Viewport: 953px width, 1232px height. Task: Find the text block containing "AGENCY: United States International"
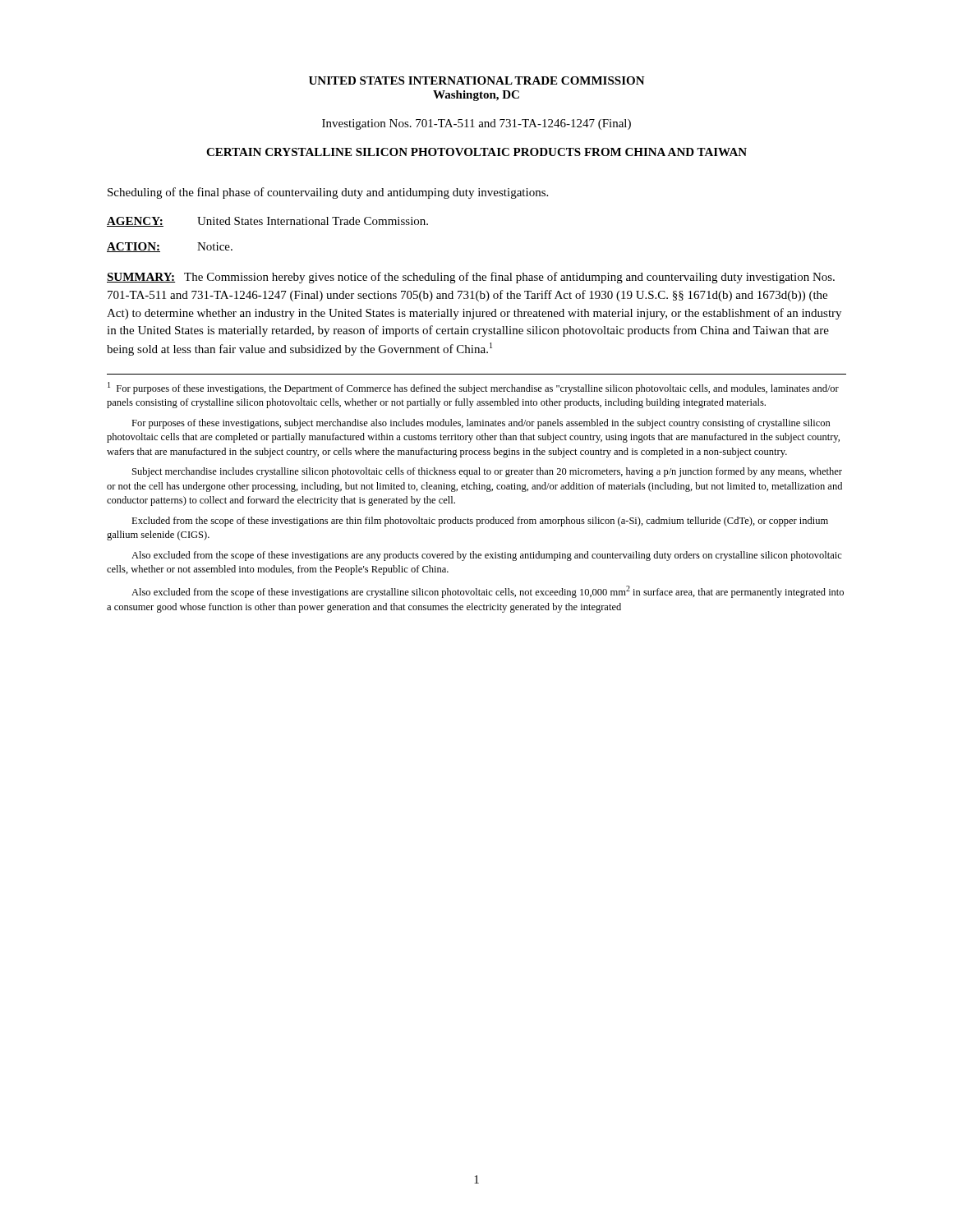[x=268, y=221]
